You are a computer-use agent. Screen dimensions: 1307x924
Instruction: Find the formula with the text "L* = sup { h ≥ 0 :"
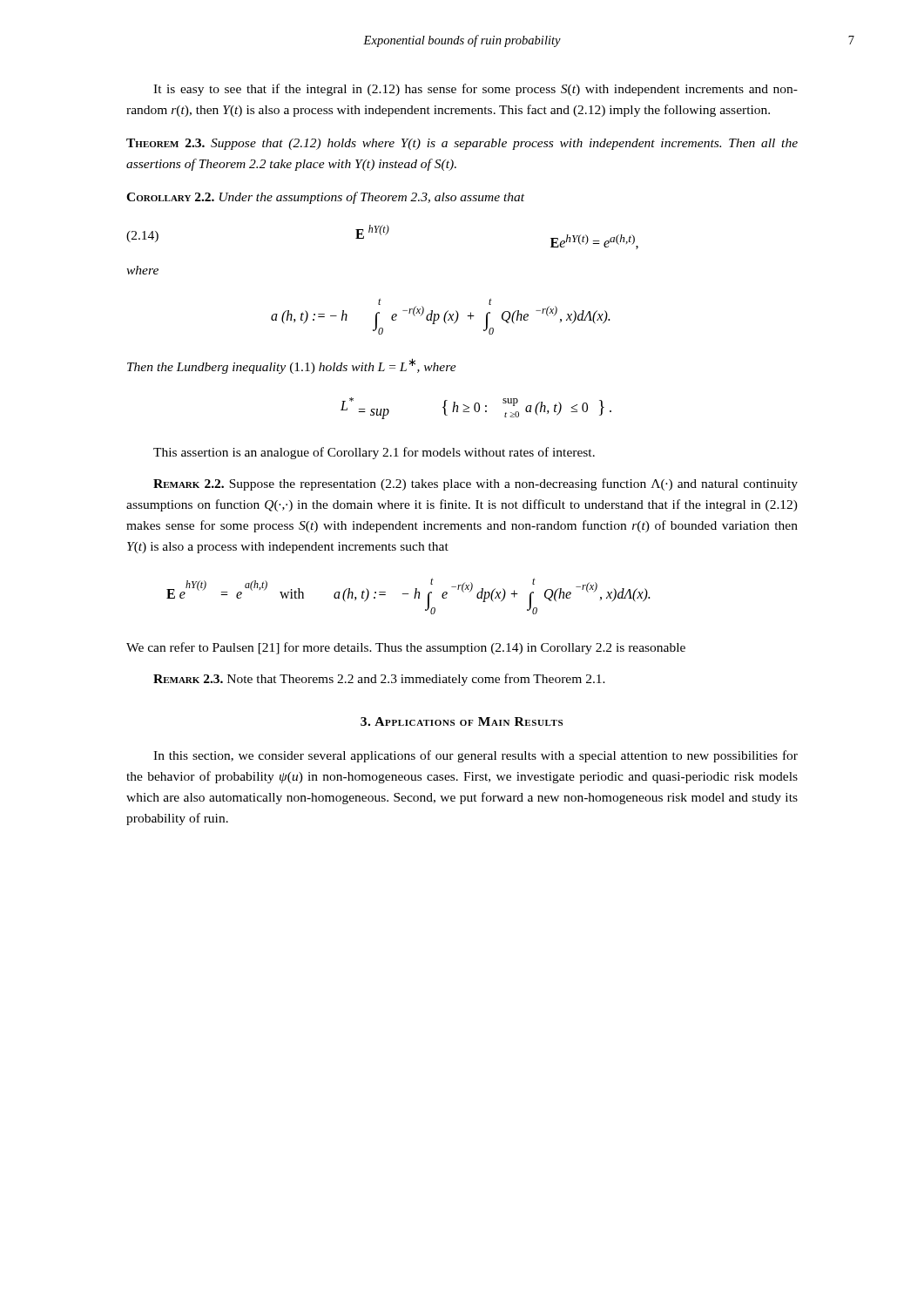[462, 407]
